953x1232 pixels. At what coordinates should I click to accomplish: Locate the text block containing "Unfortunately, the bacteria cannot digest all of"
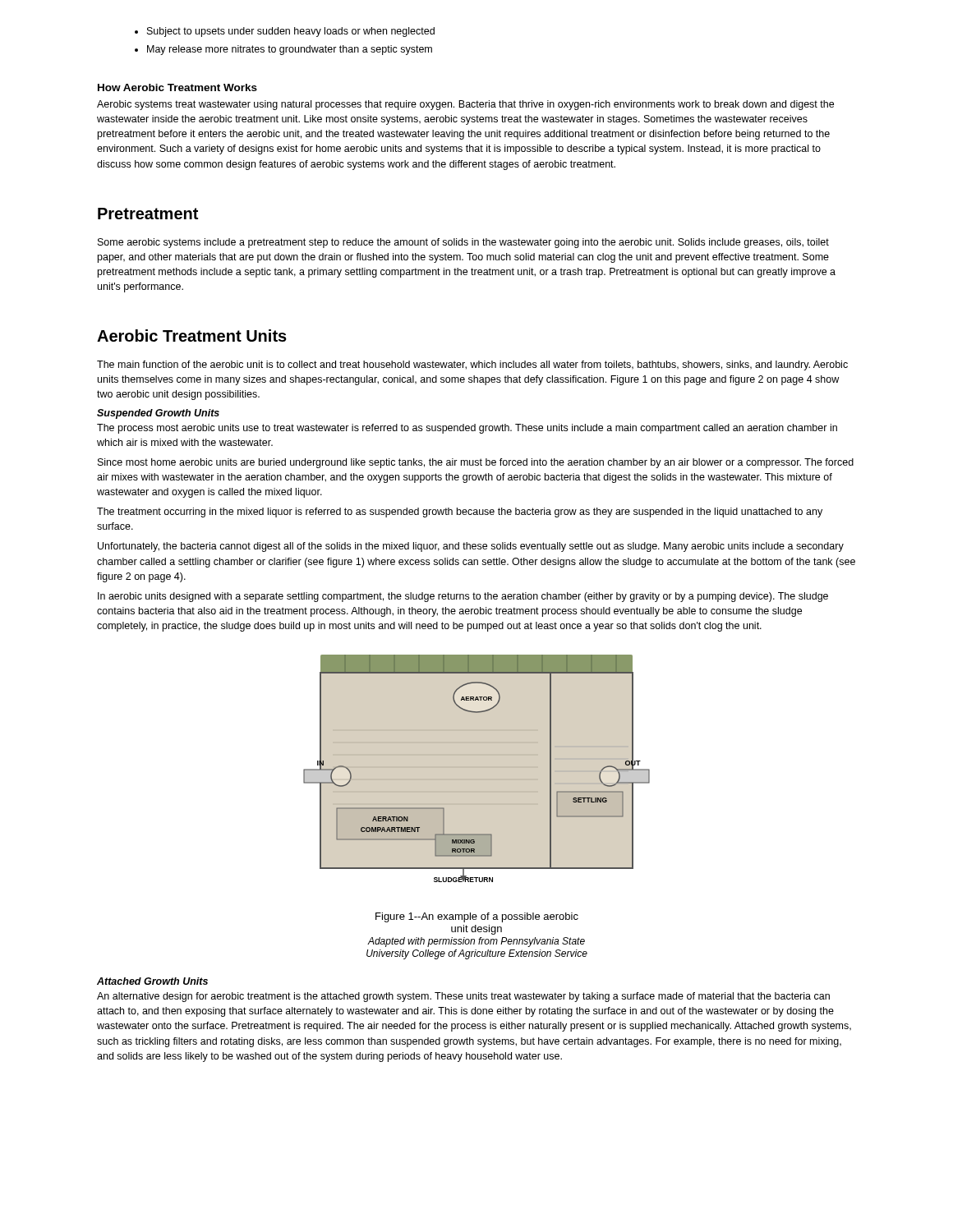[x=476, y=561]
